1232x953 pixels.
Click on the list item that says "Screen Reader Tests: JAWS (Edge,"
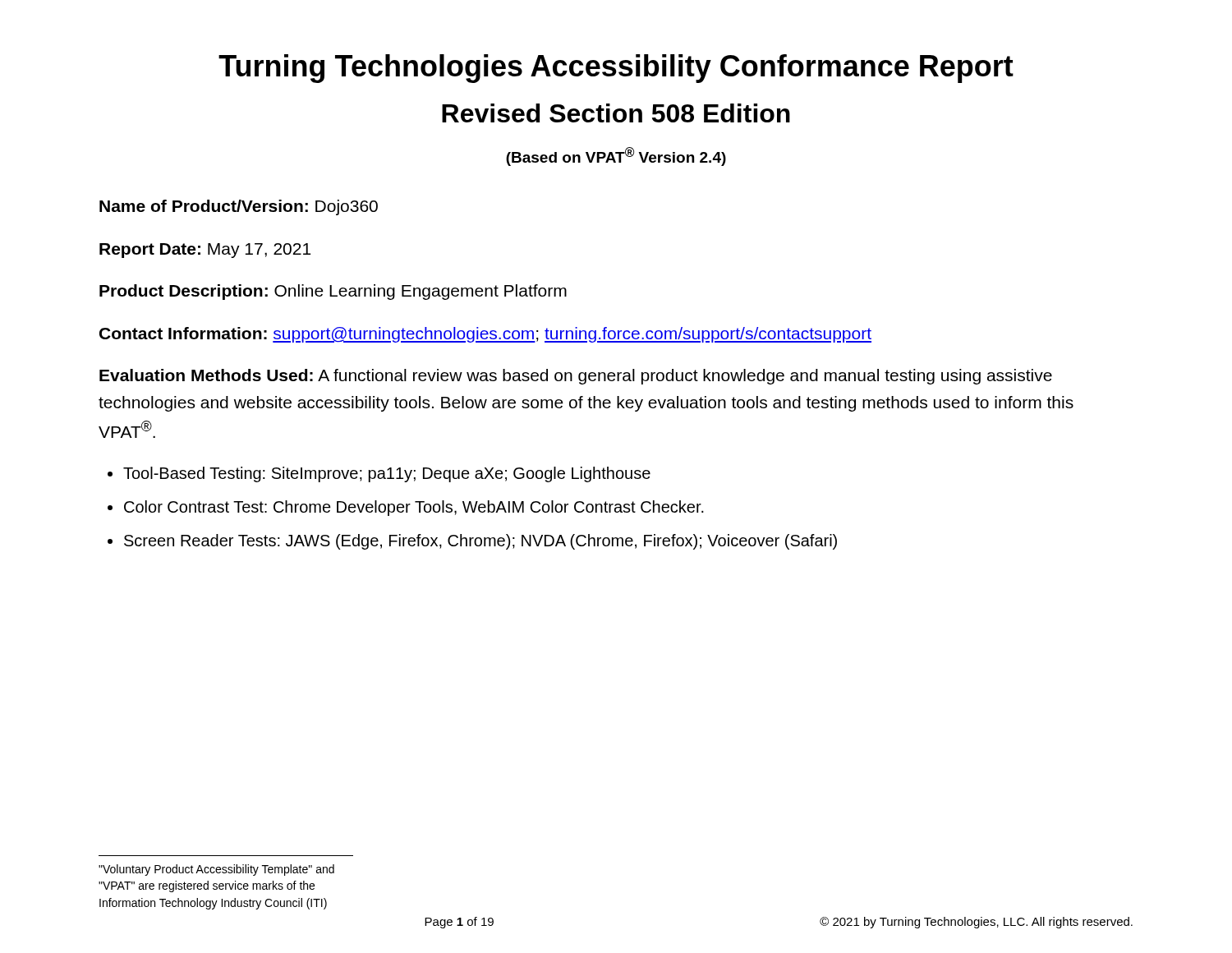pyautogui.click(x=481, y=541)
